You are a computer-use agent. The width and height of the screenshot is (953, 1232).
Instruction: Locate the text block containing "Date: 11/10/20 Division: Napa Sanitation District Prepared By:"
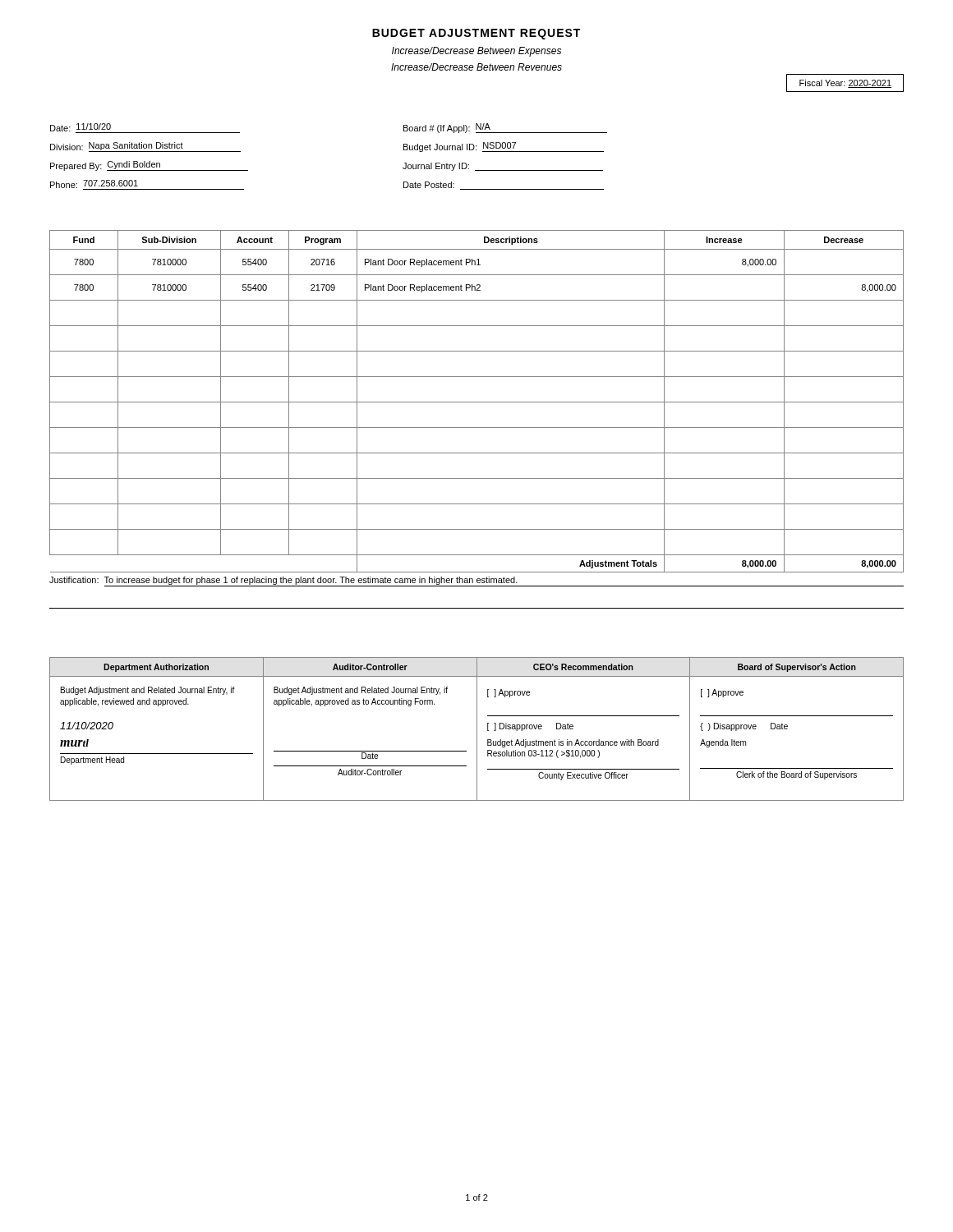[x=149, y=156]
